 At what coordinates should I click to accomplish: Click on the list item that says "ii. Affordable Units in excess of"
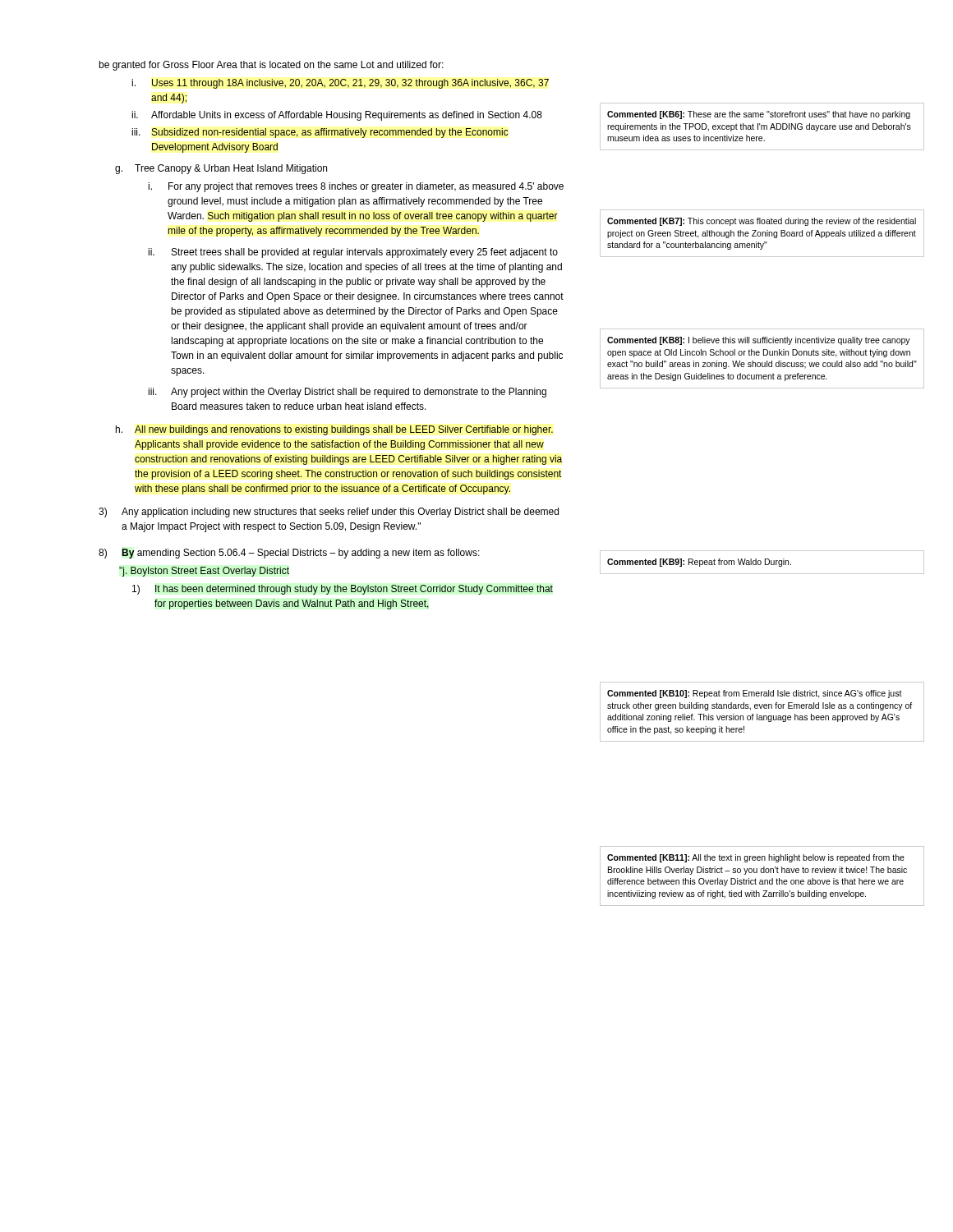click(x=337, y=115)
